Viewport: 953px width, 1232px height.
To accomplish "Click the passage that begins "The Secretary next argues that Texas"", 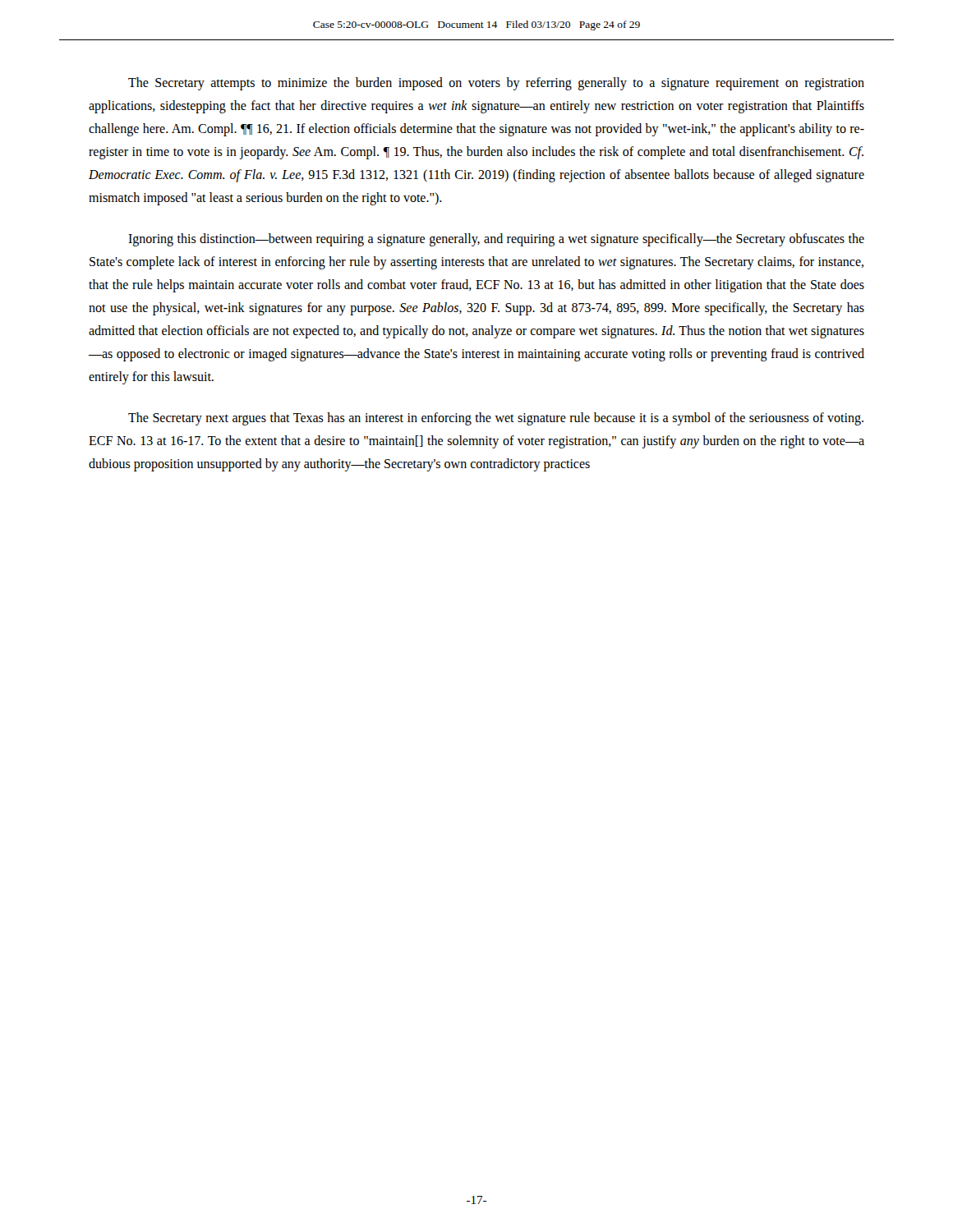I will pyautogui.click(x=476, y=441).
